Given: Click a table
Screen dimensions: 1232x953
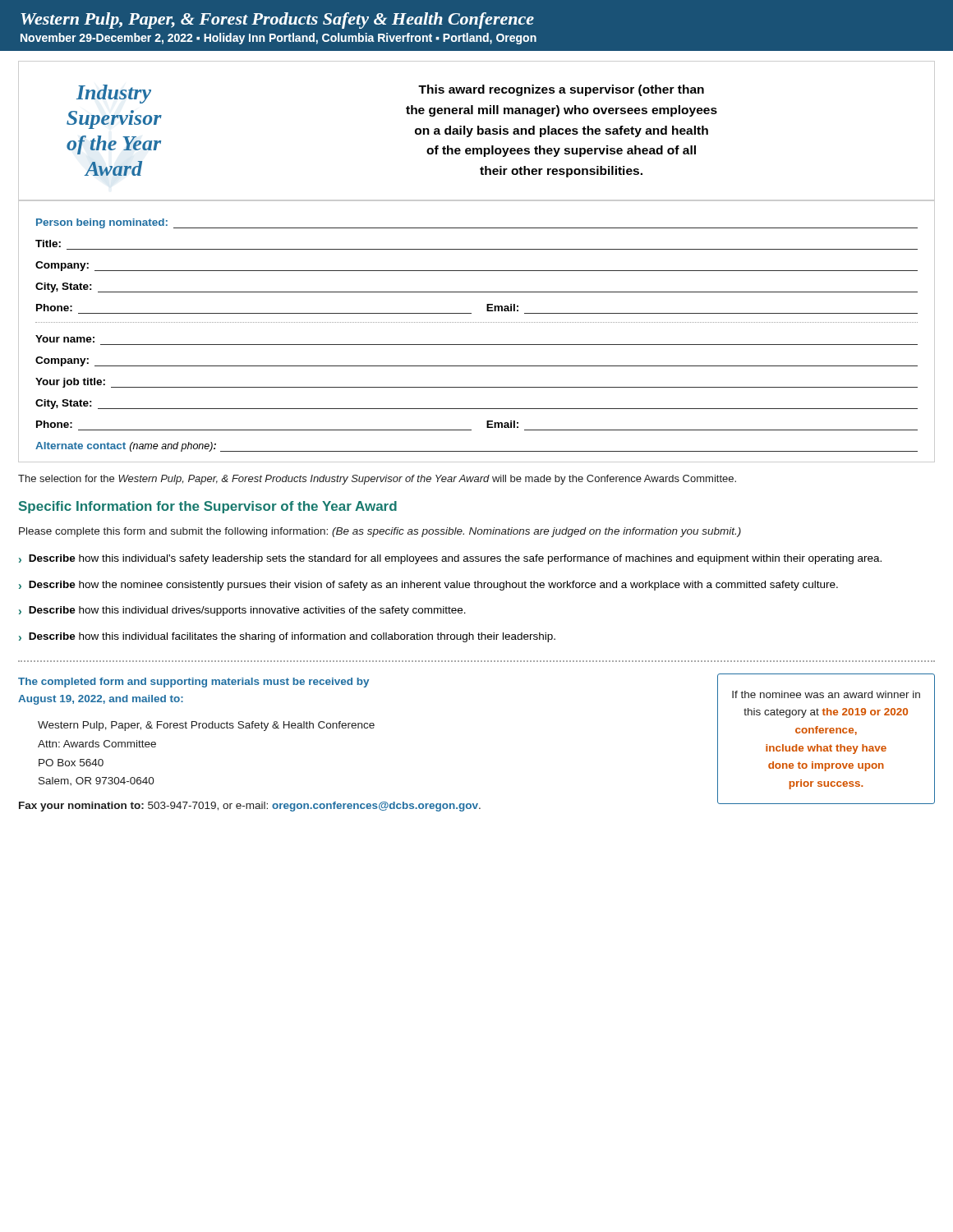Looking at the screenshot, I should tap(476, 331).
